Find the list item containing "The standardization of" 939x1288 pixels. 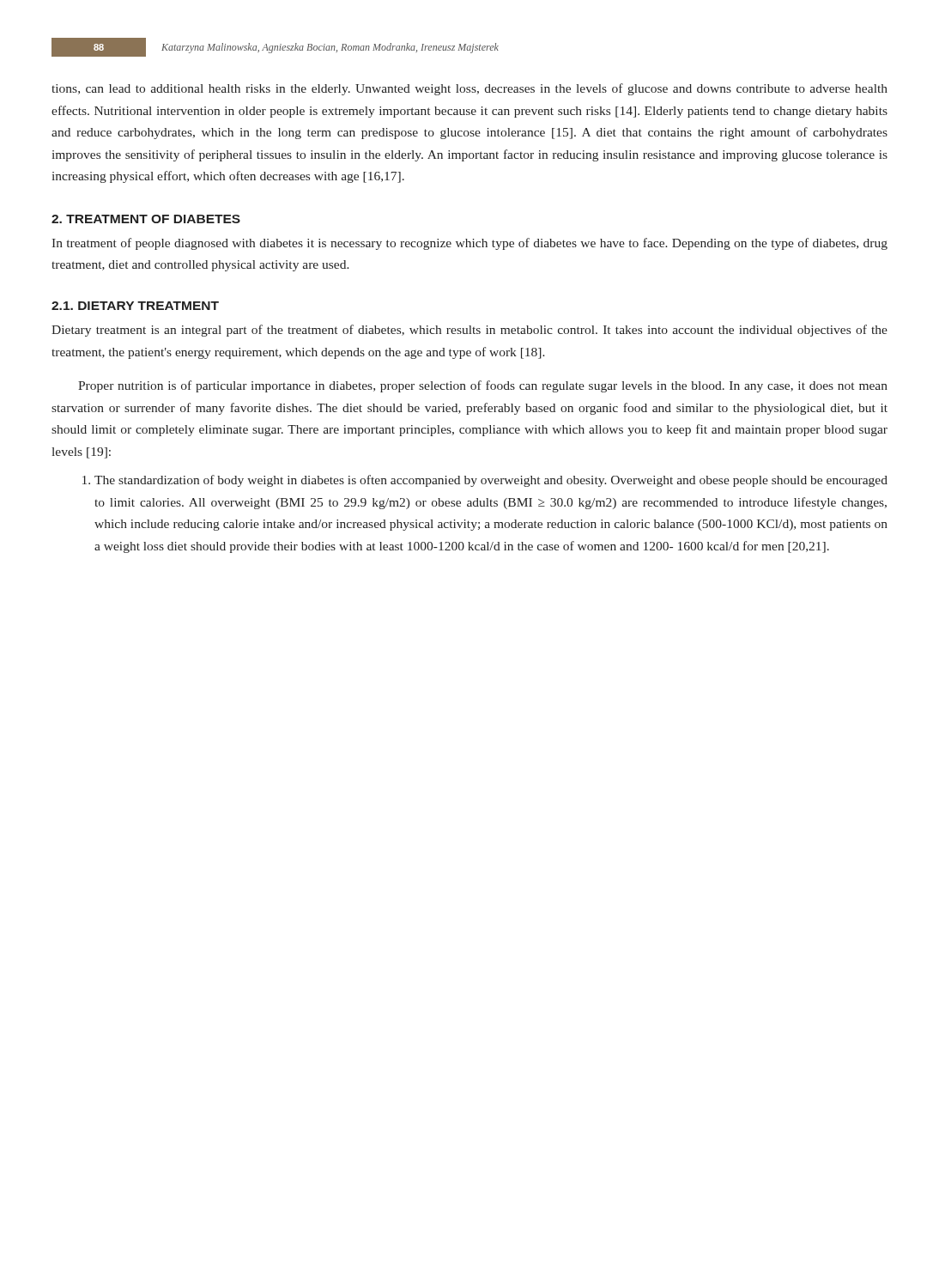(x=482, y=513)
